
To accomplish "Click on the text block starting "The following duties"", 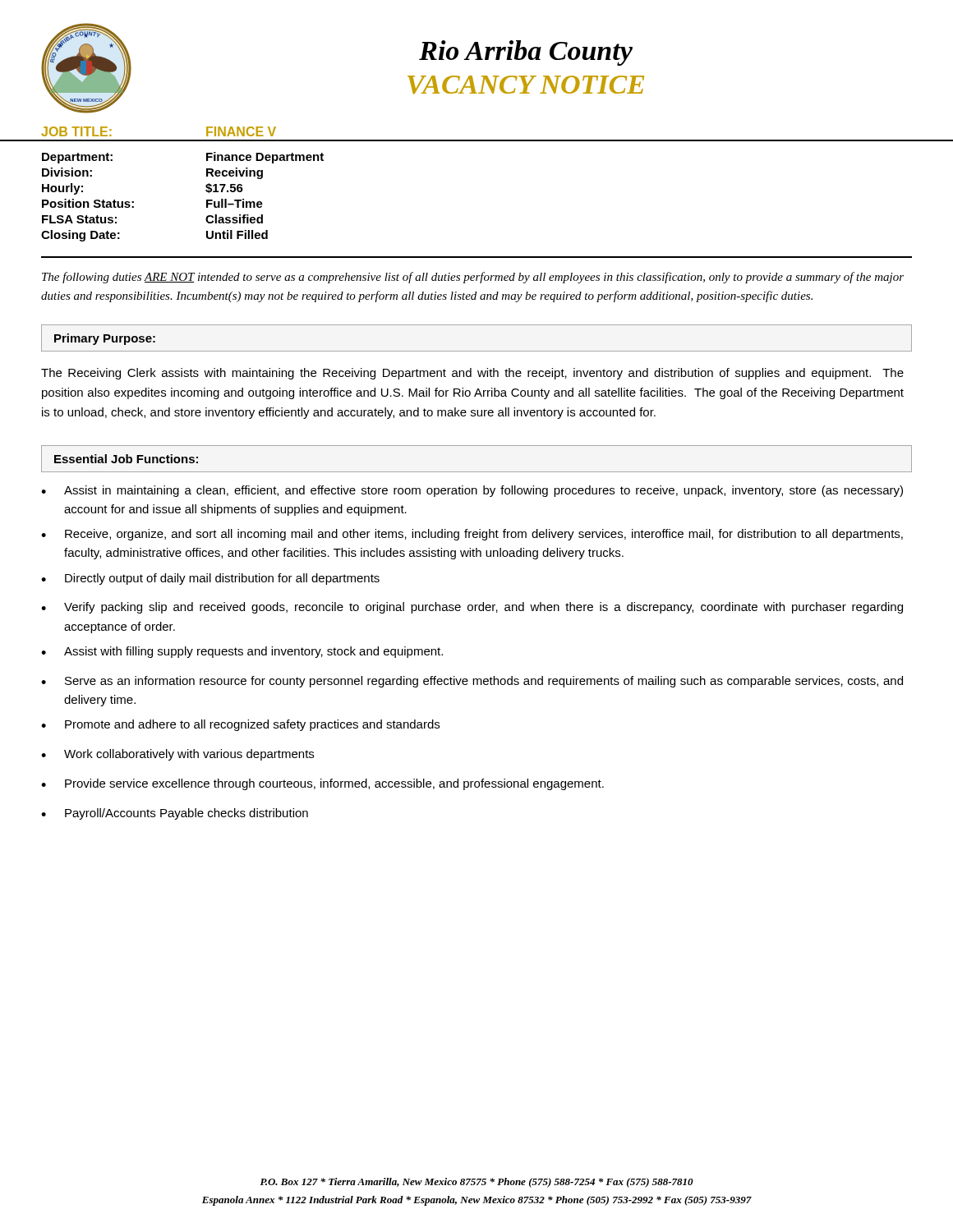I will pos(472,286).
